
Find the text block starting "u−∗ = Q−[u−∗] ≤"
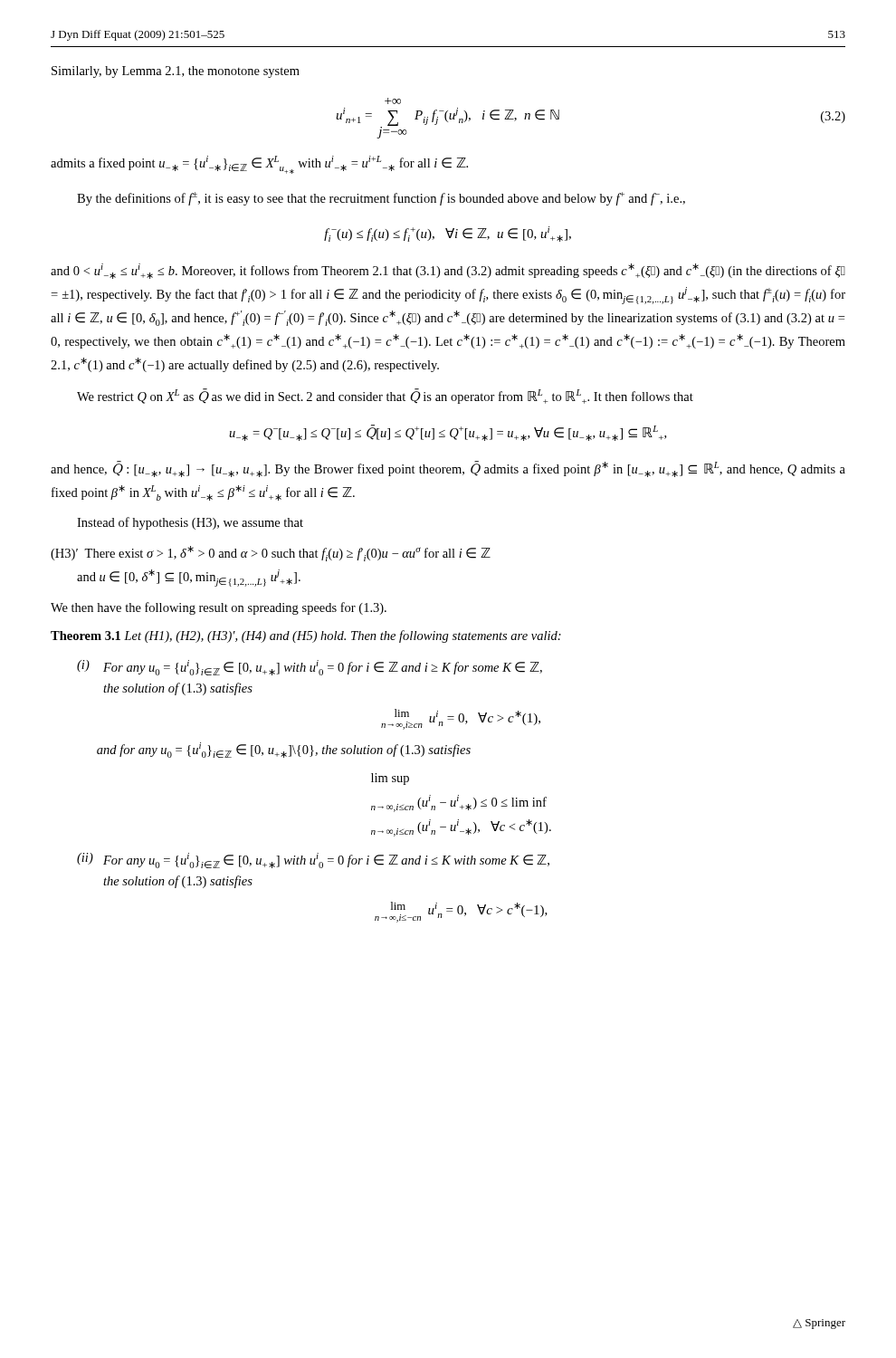(x=448, y=432)
